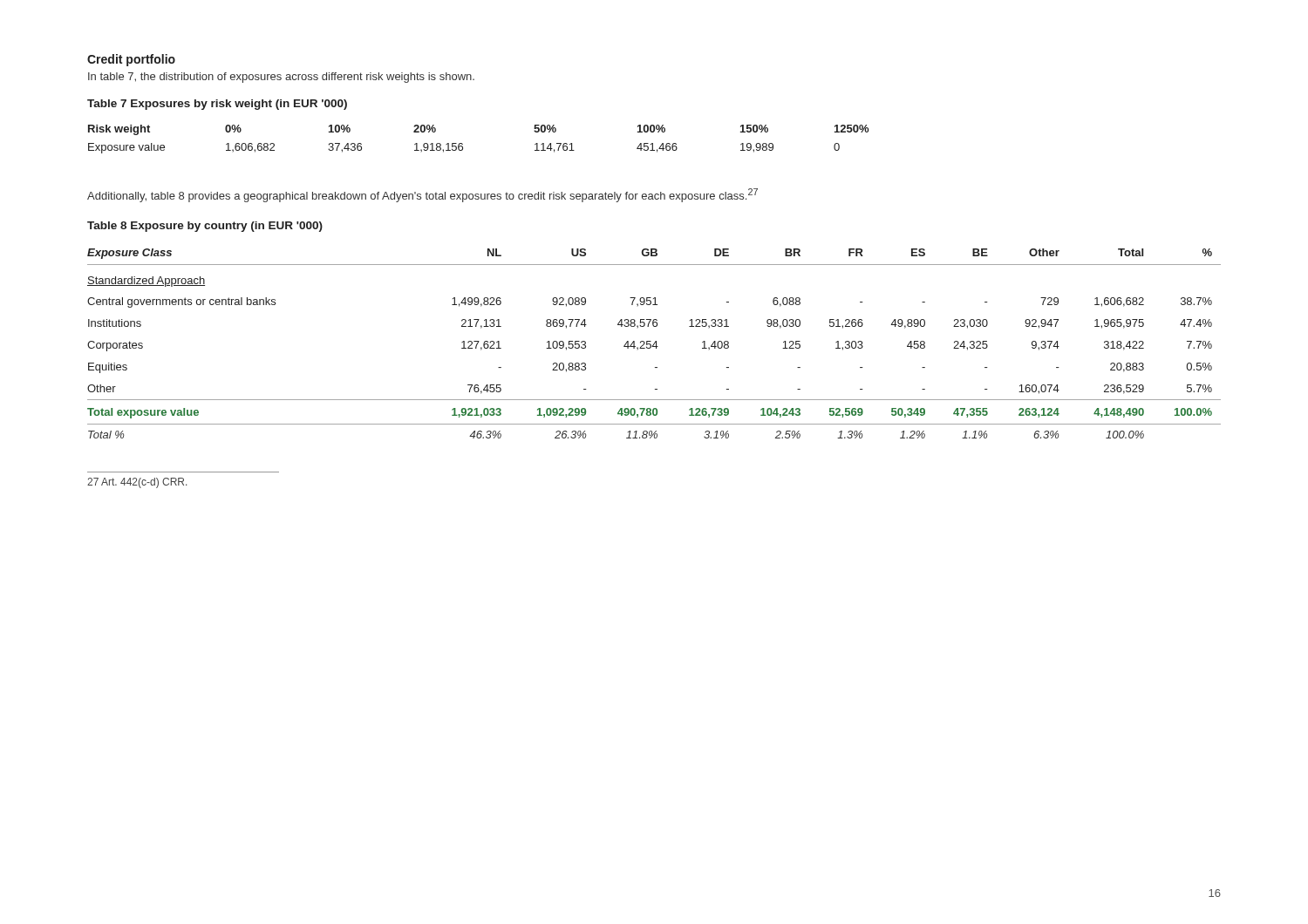1308x924 pixels.
Task: Point to the caption beginning "Table 8 Exposure by country"
Action: (205, 225)
